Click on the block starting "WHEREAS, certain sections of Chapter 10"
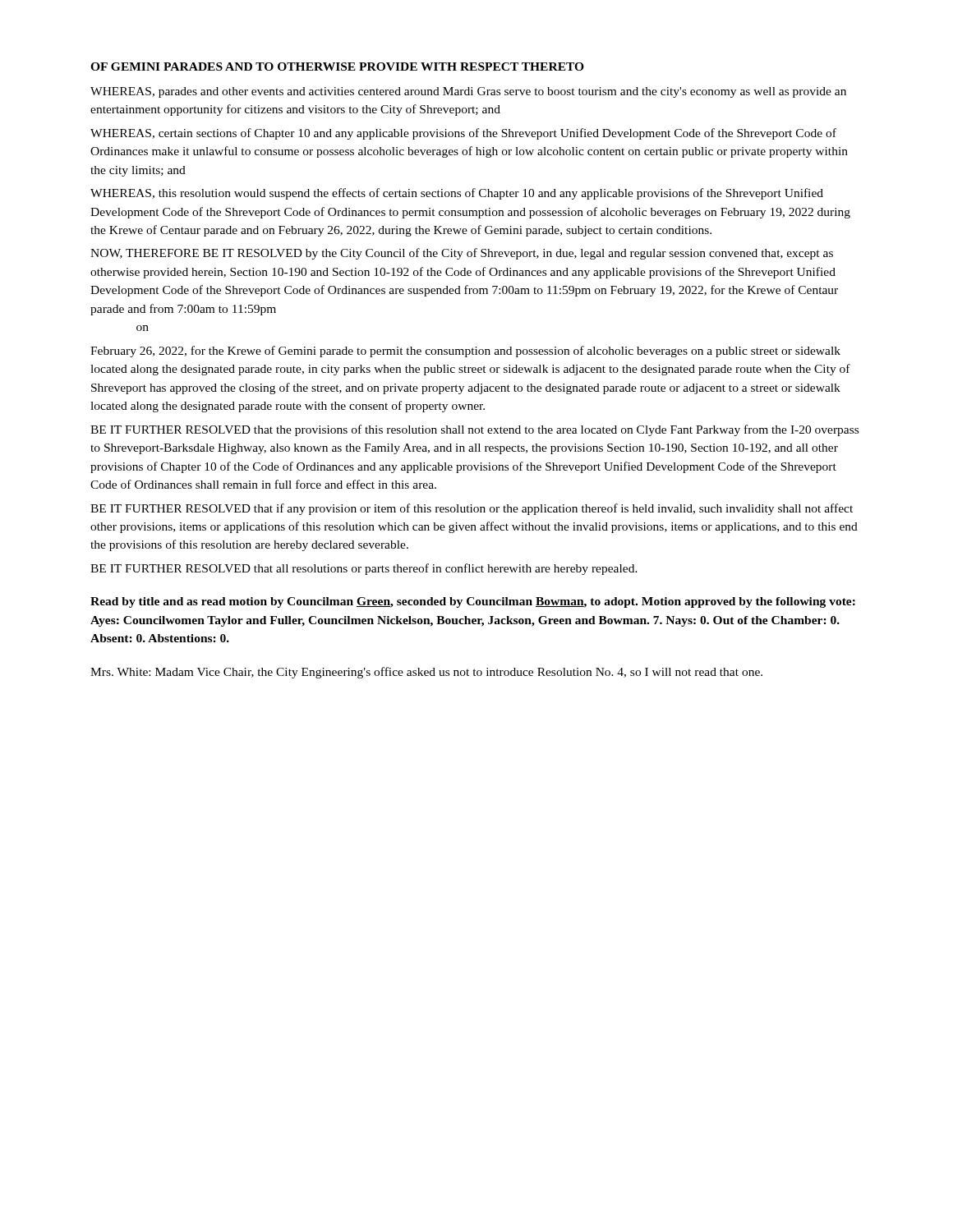953x1232 pixels. pos(469,151)
